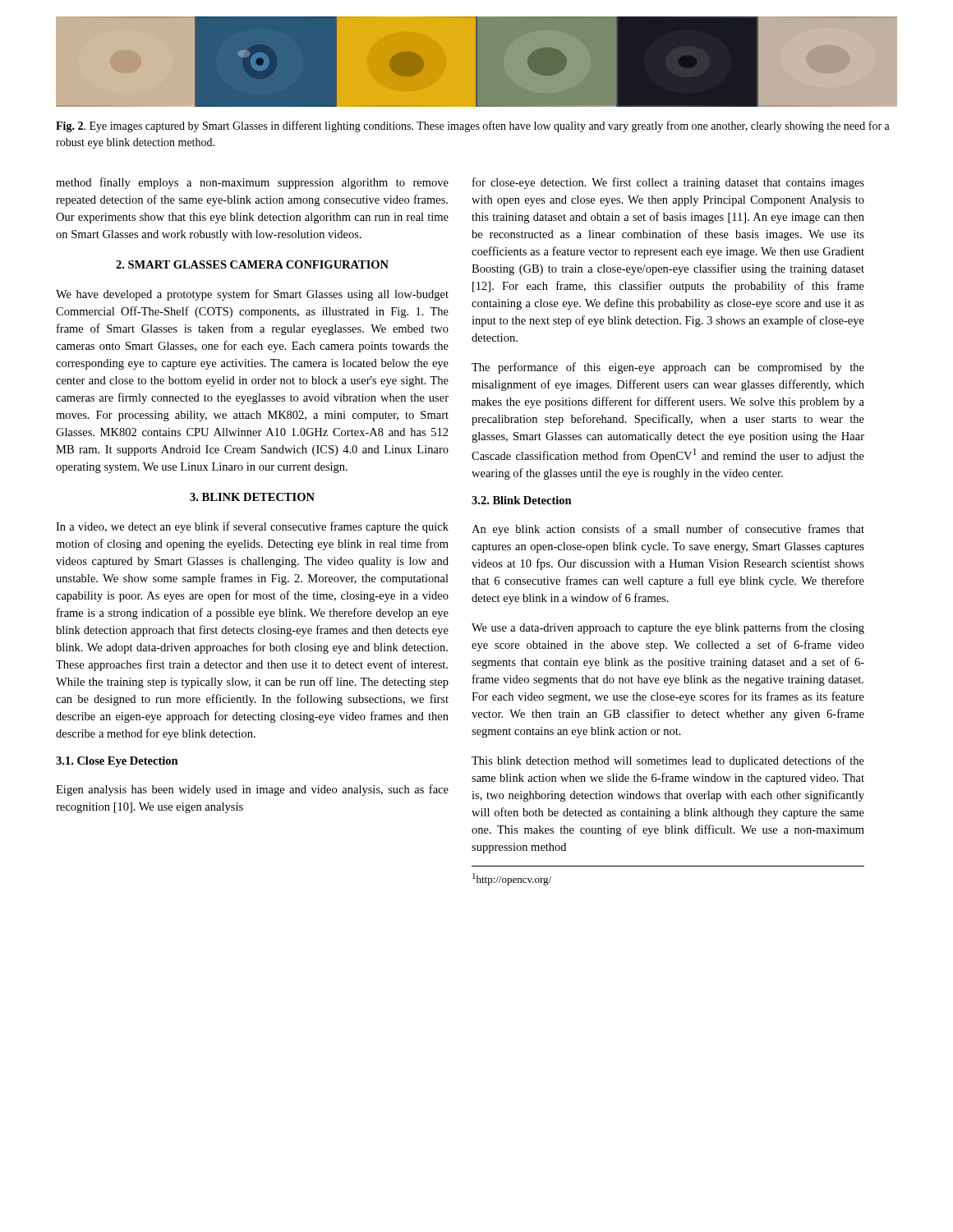Click on the text block starting "In a video, we detect an"

pos(252,630)
